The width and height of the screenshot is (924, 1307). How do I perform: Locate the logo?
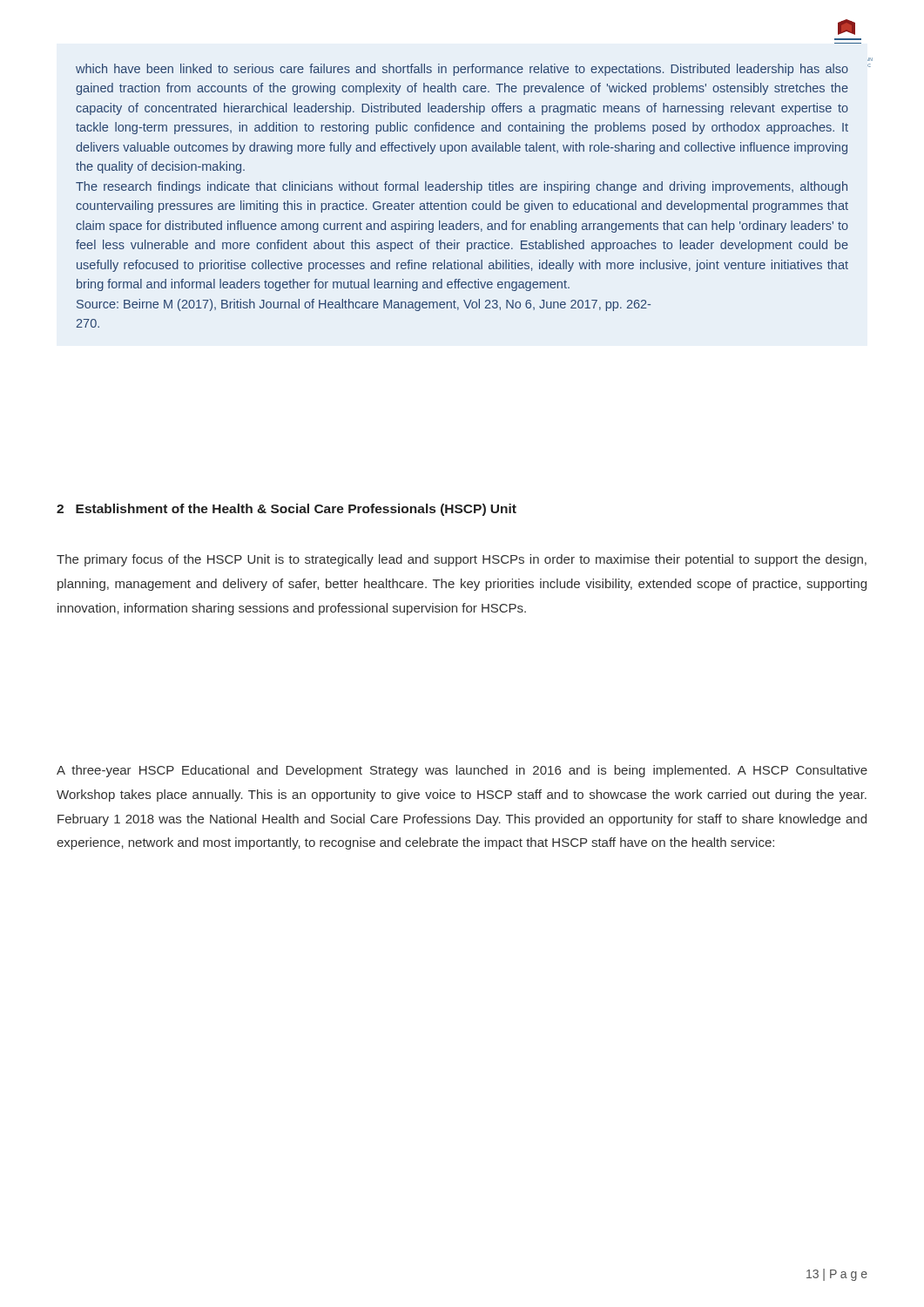[x=847, y=50]
